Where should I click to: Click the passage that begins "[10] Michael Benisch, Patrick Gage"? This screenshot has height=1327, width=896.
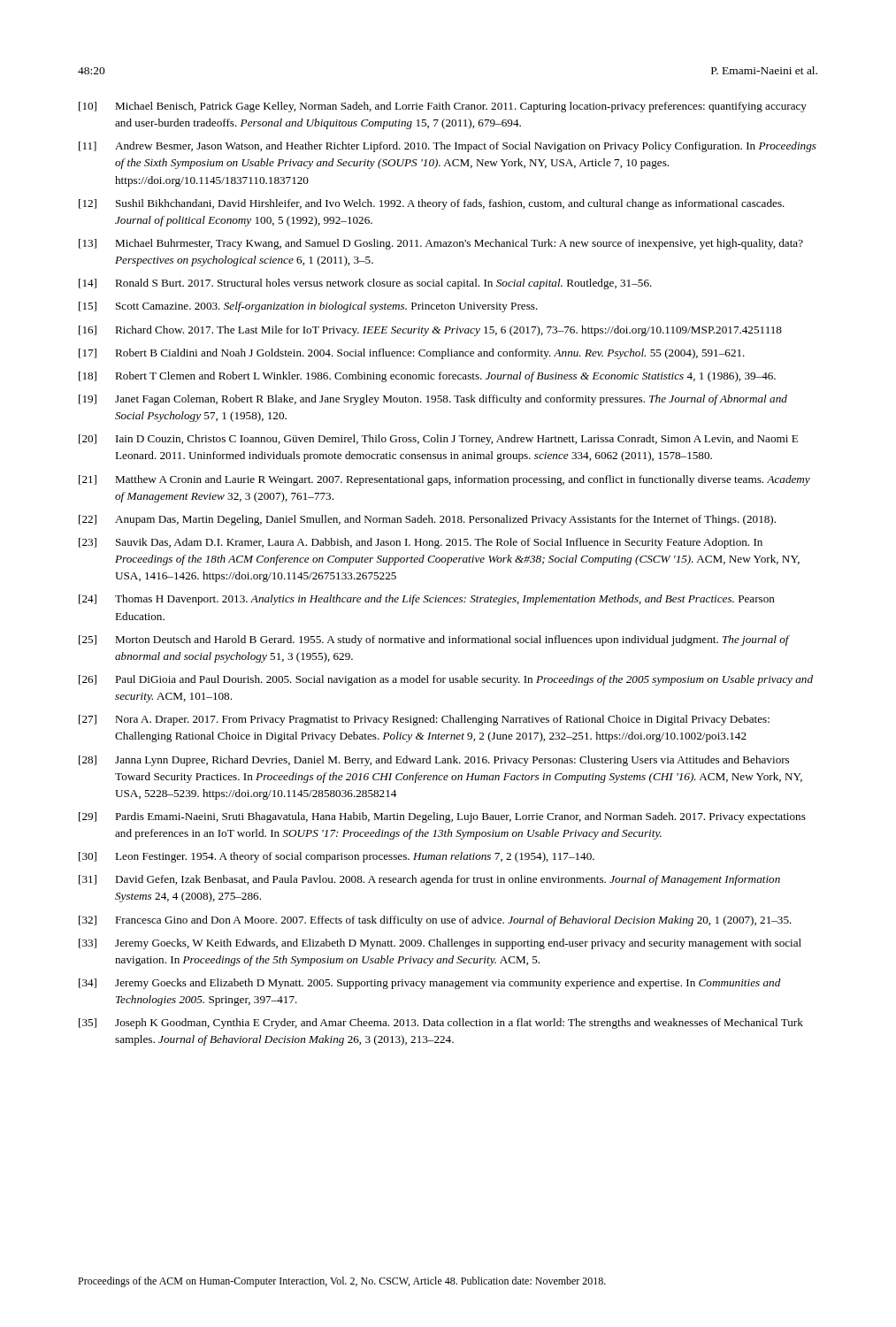point(448,114)
